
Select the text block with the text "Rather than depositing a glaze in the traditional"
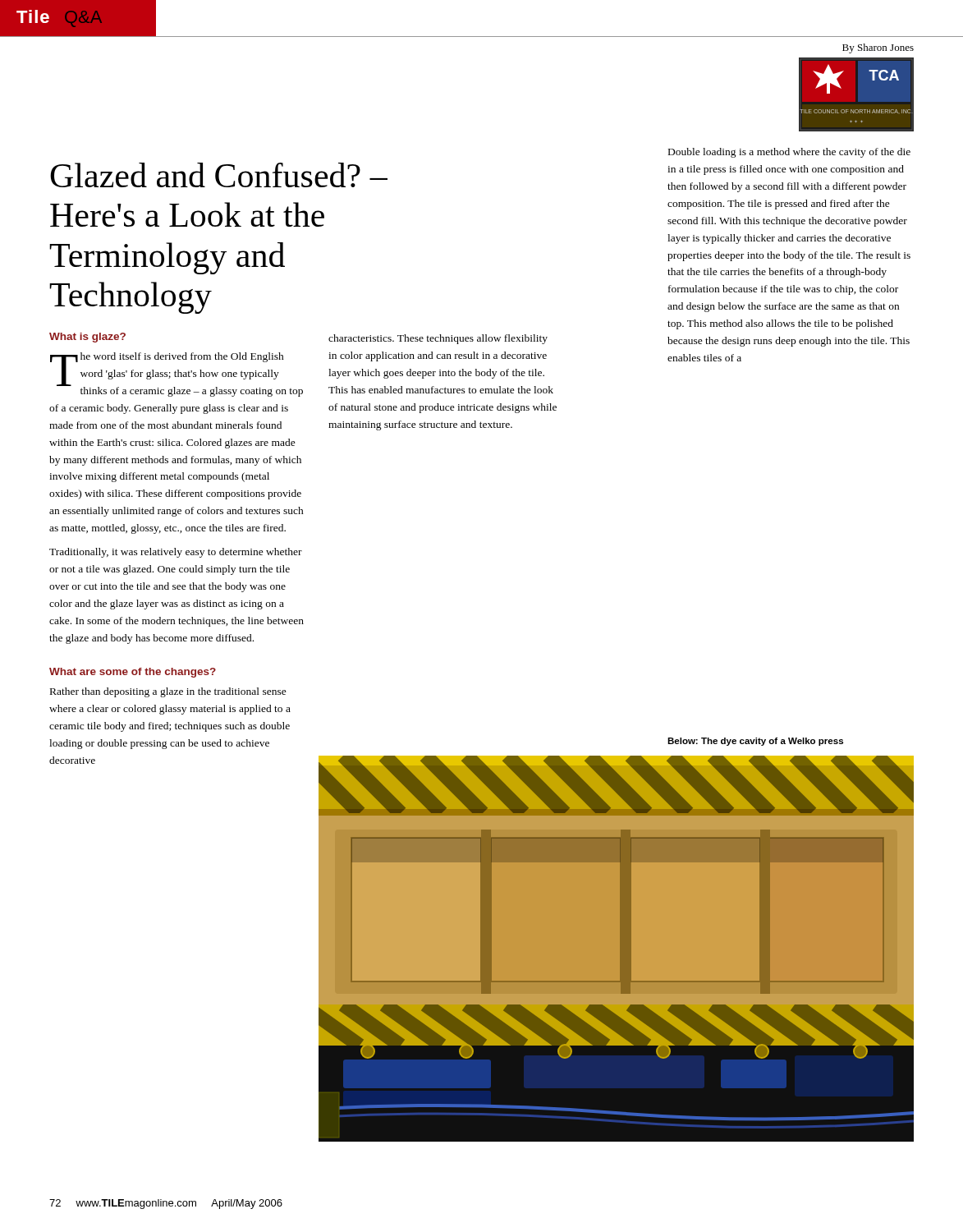point(177,726)
